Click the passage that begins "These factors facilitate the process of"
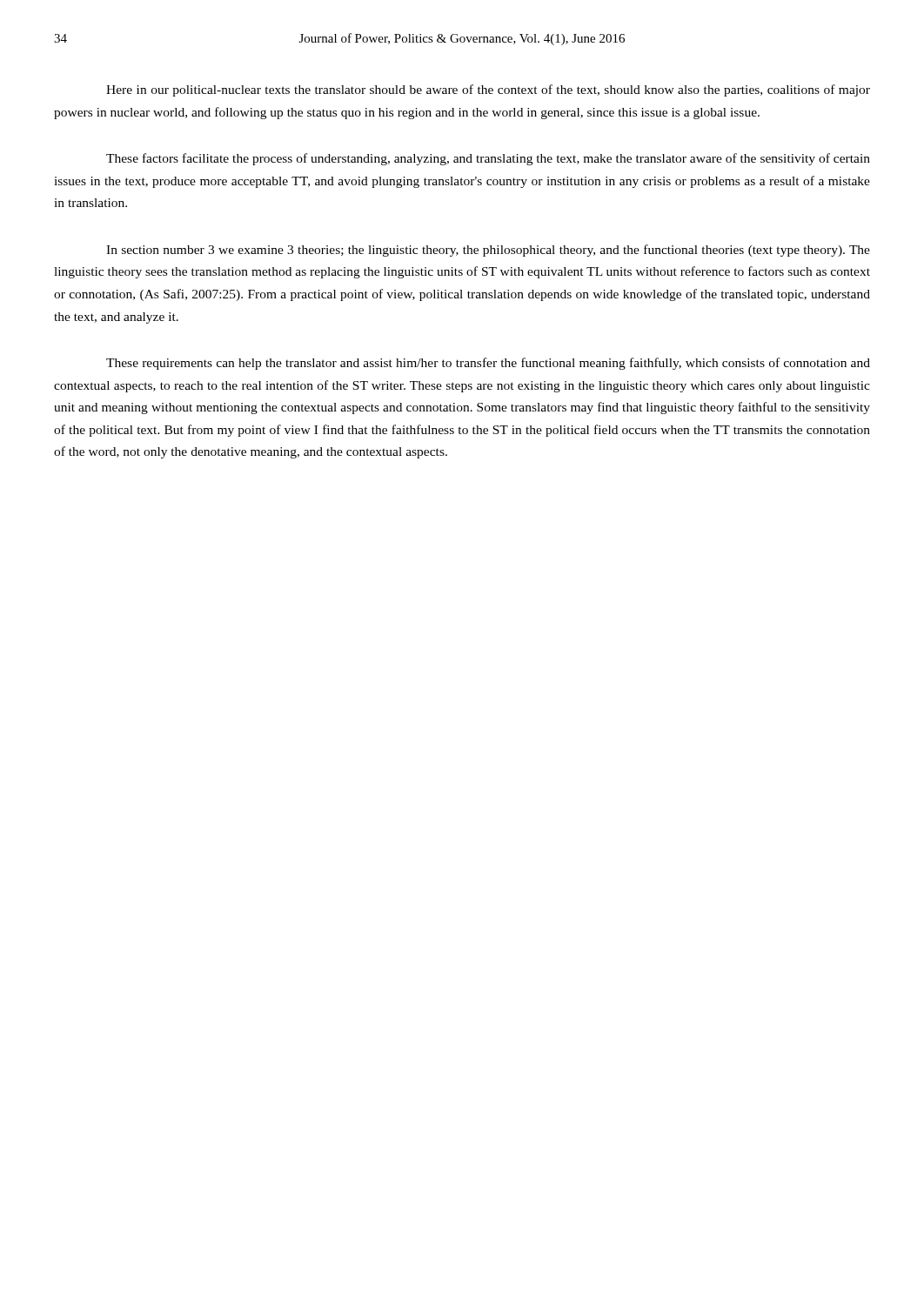The width and height of the screenshot is (924, 1305). [462, 180]
